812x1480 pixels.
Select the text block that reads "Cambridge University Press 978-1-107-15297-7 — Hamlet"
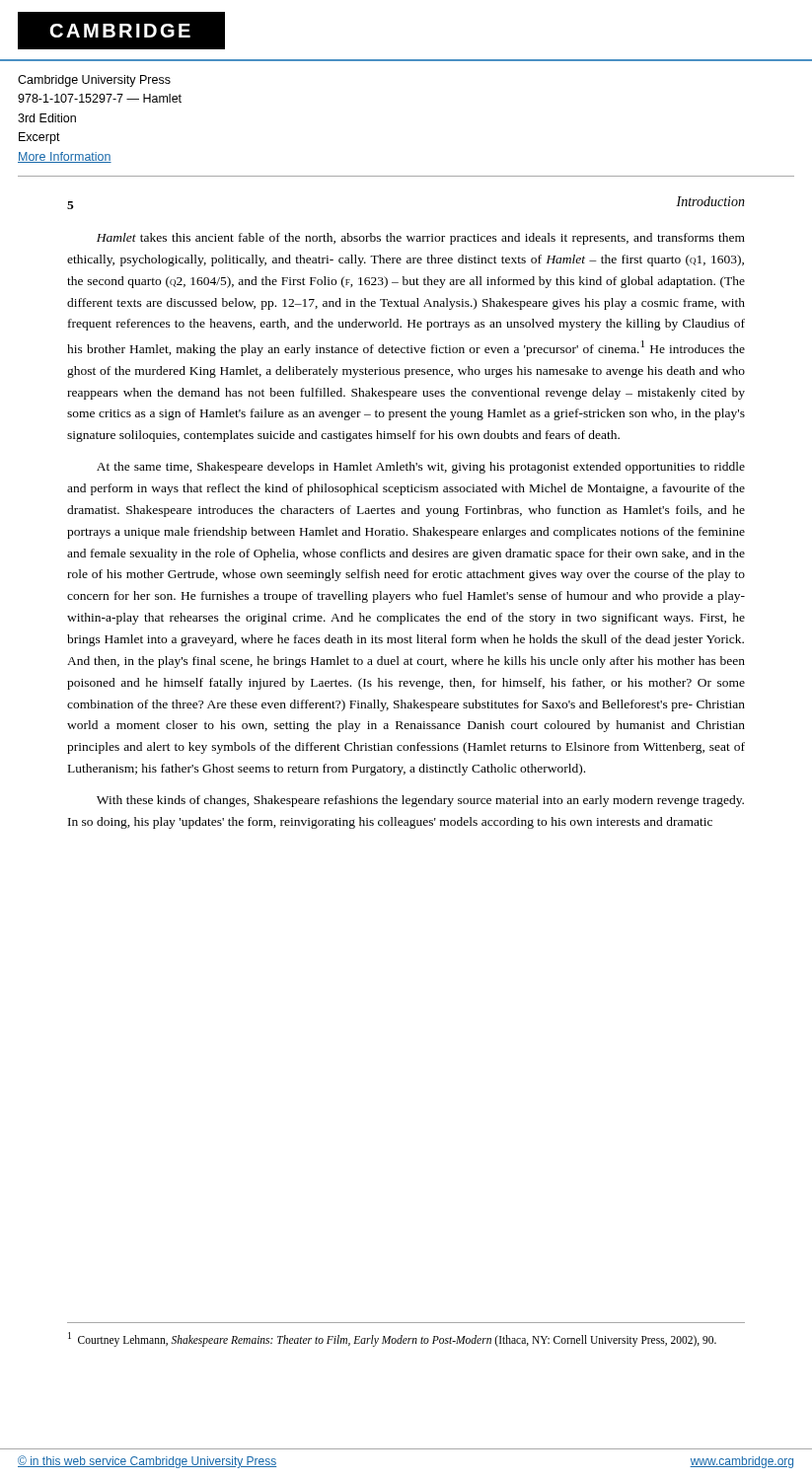coord(94,81)
